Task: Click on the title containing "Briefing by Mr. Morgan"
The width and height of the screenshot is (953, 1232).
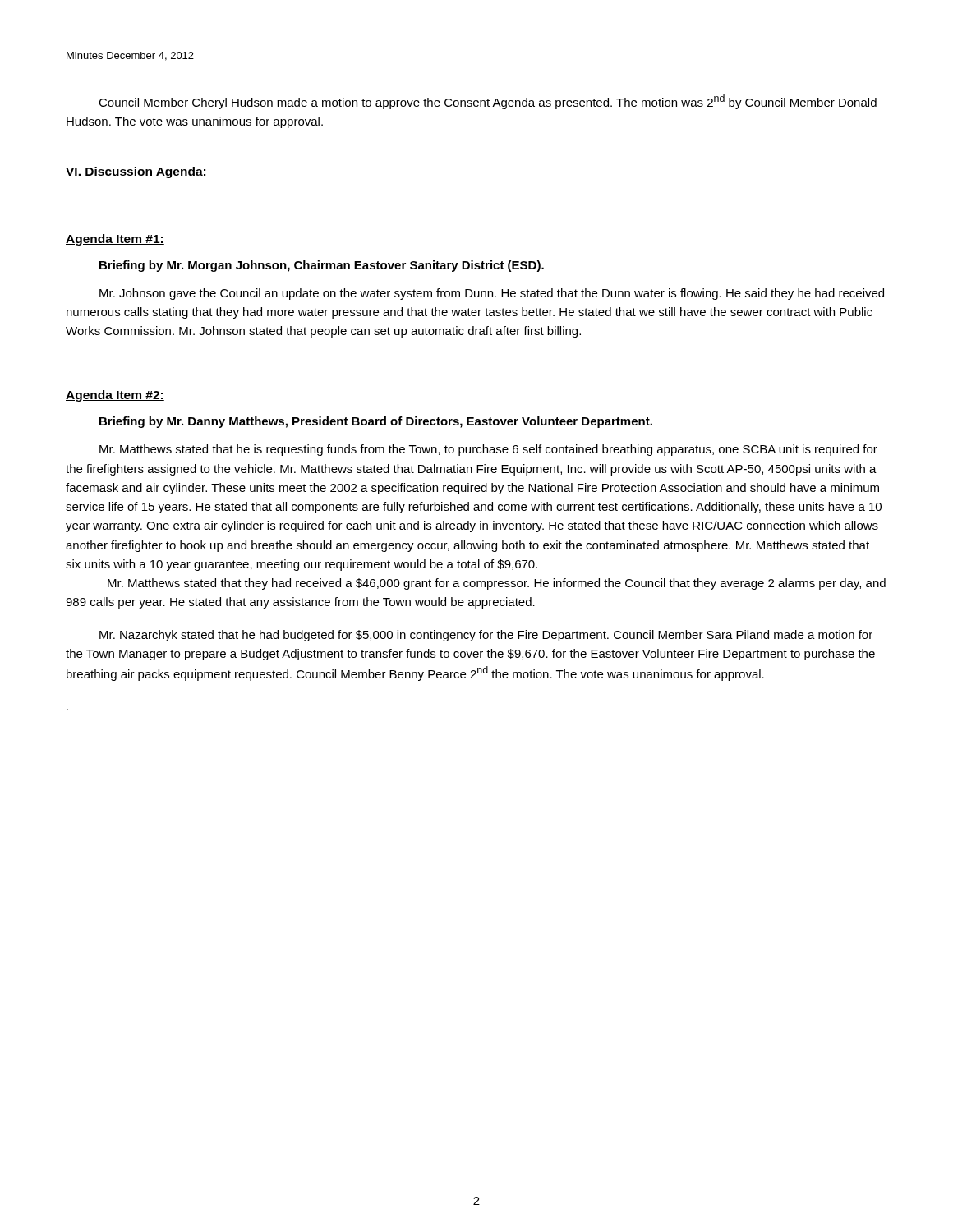Action: tap(321, 264)
